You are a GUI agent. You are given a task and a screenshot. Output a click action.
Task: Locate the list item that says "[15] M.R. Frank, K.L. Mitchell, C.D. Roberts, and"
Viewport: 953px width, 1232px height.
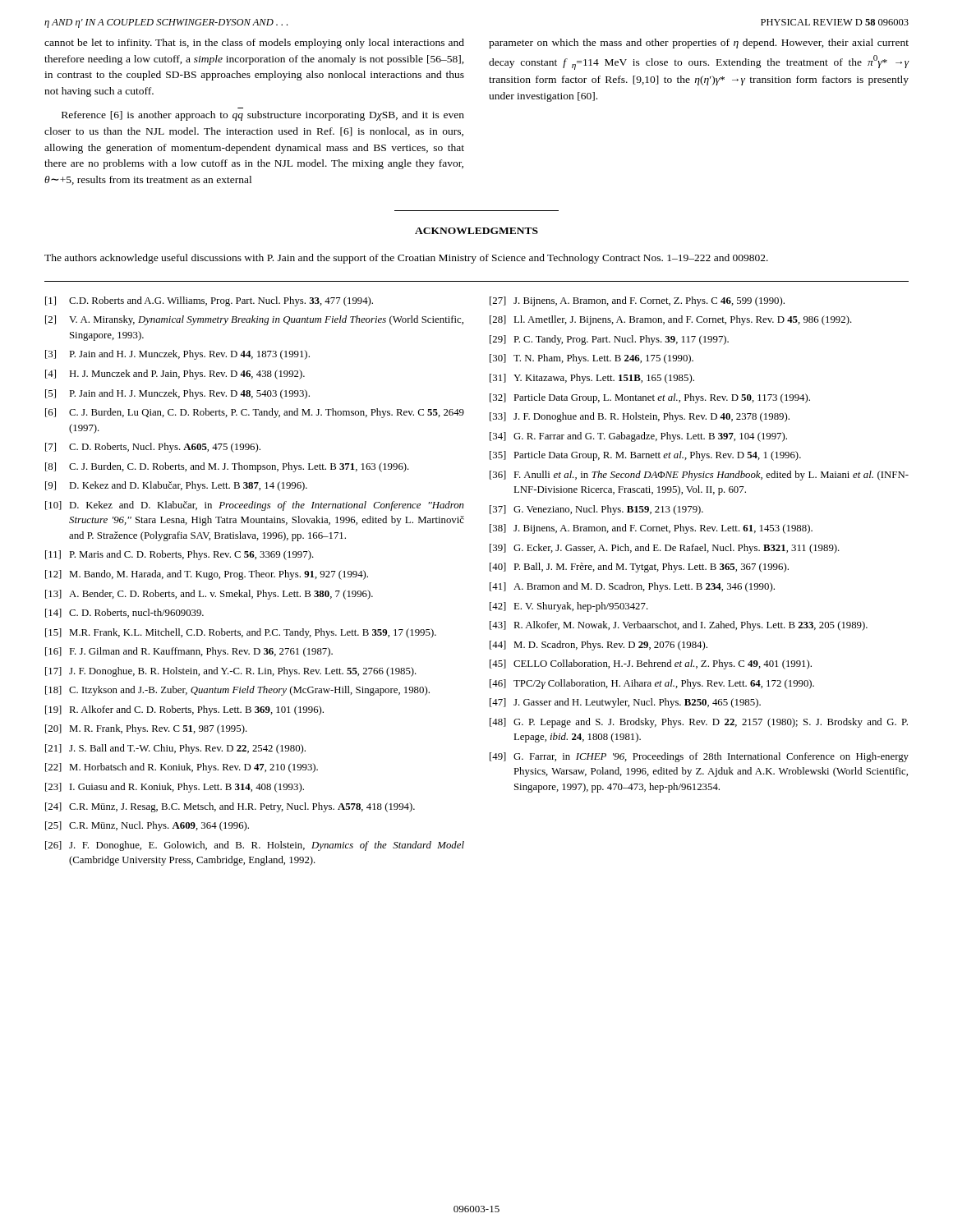tap(254, 632)
